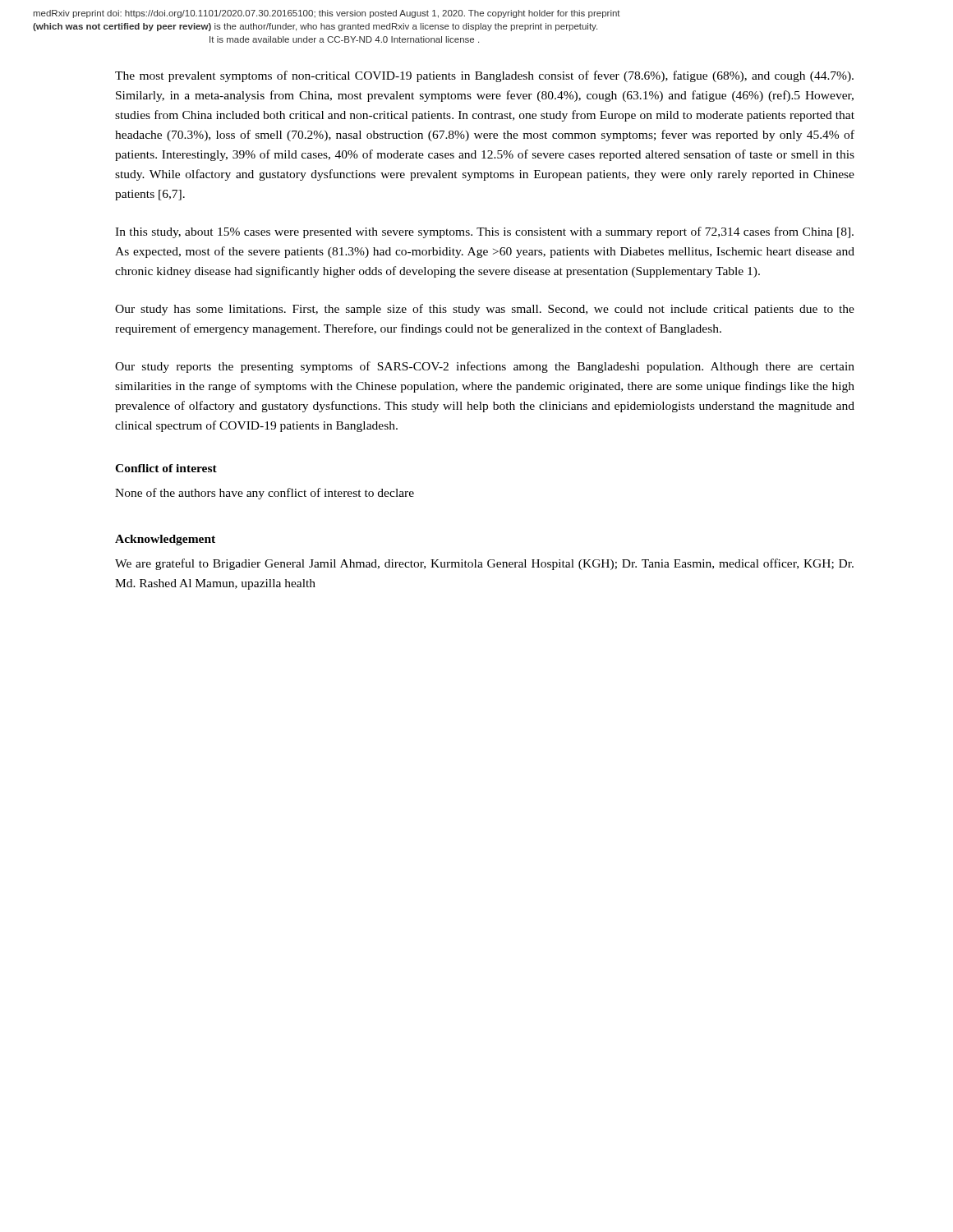Image resolution: width=953 pixels, height=1232 pixels.
Task: Locate the block of text that opens with "Our study has some limitations. First, the"
Action: [x=485, y=318]
